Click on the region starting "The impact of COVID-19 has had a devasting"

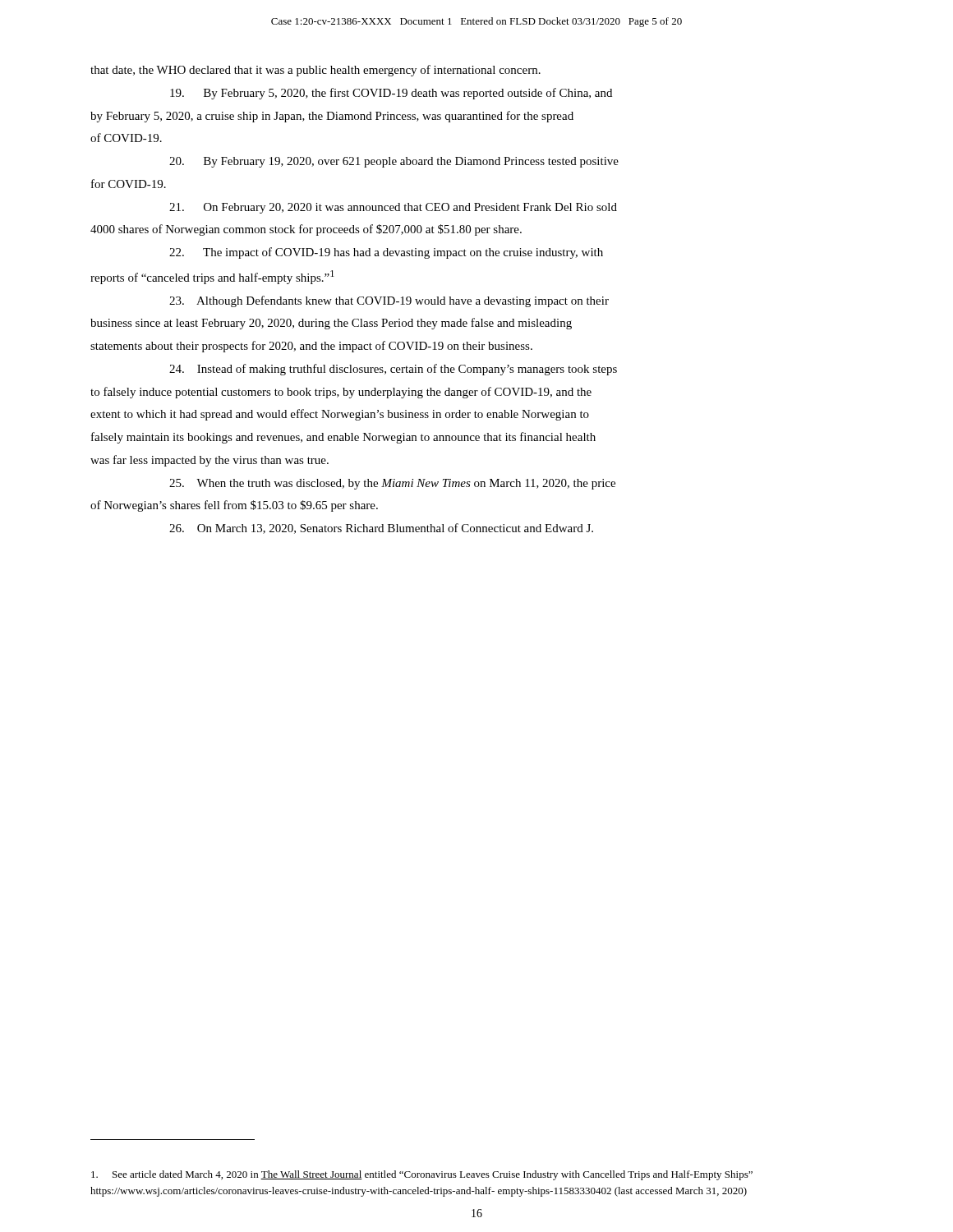(386, 252)
